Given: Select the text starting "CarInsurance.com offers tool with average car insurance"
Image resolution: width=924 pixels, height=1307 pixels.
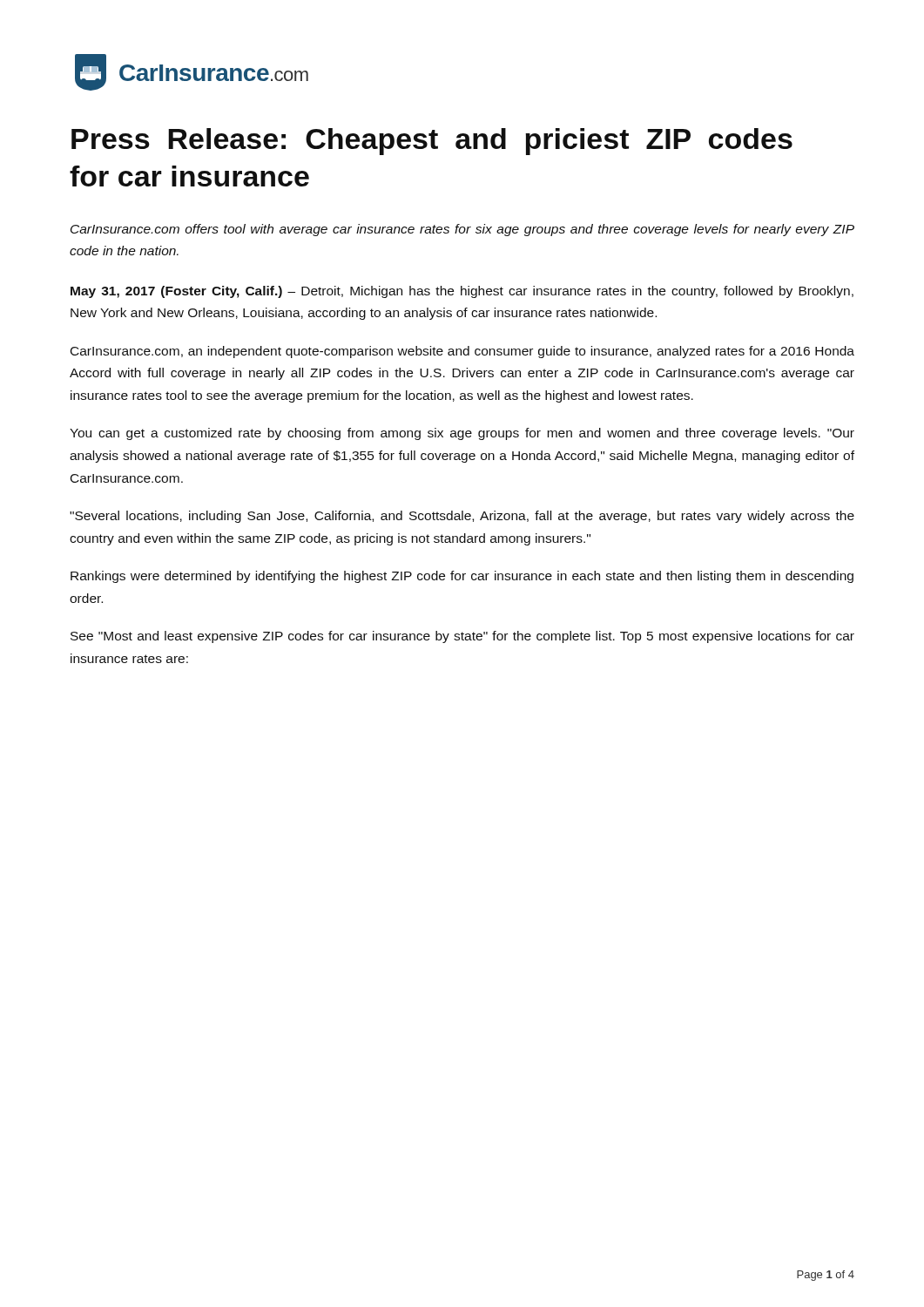Looking at the screenshot, I should click(x=462, y=240).
